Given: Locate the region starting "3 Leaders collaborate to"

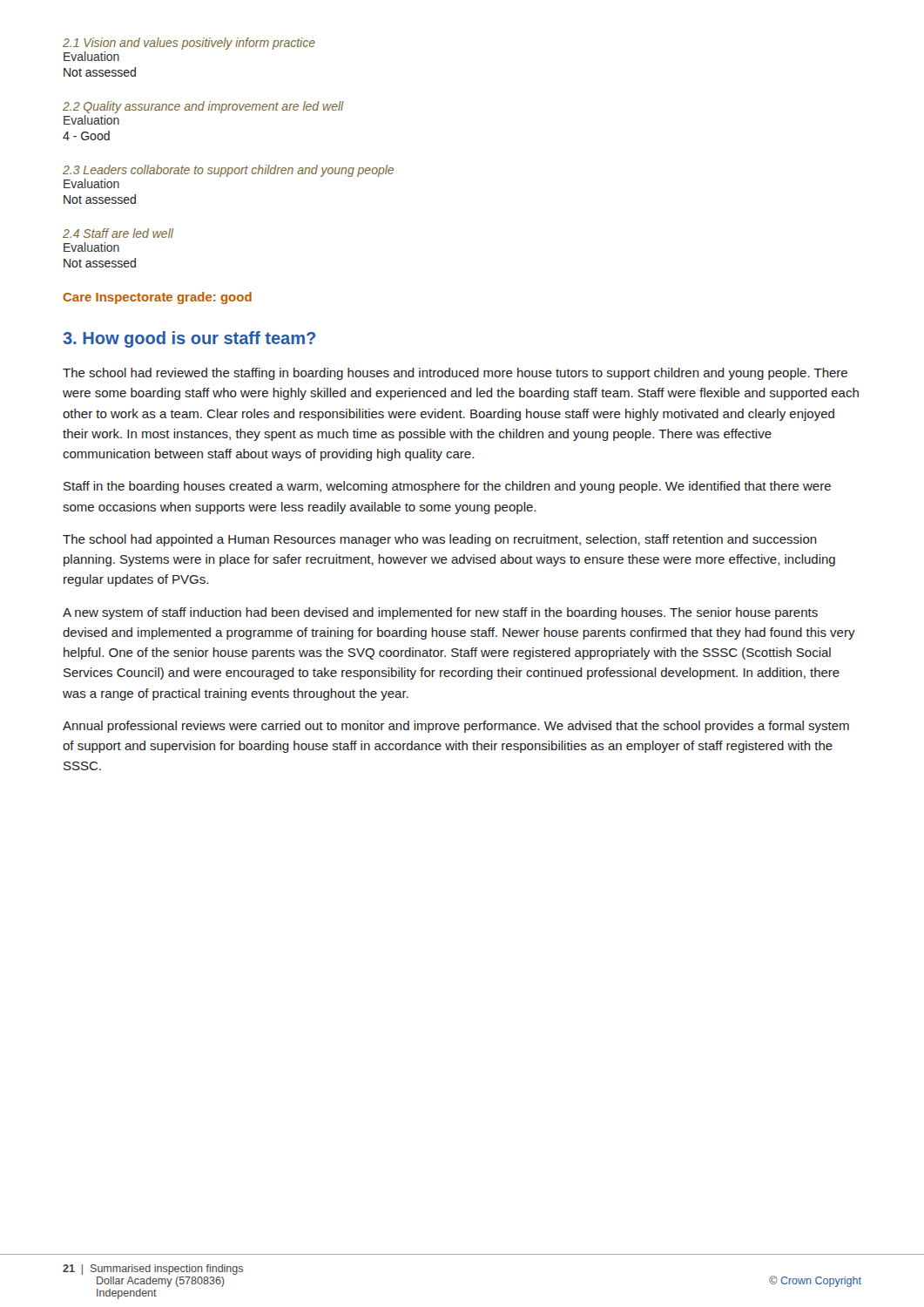Looking at the screenshot, I should (x=228, y=171).
